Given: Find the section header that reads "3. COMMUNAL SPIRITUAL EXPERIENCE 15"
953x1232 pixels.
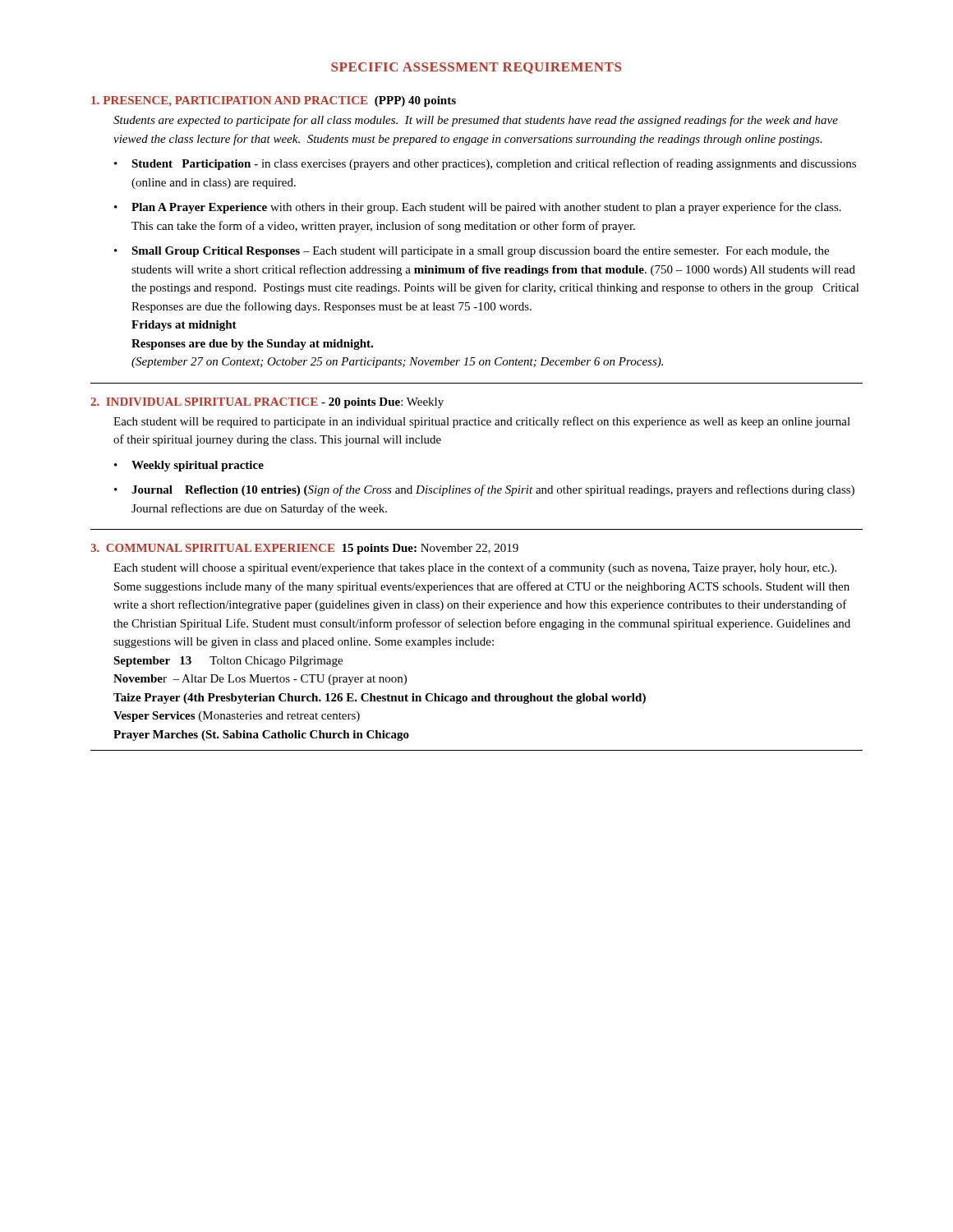Looking at the screenshot, I should [304, 548].
